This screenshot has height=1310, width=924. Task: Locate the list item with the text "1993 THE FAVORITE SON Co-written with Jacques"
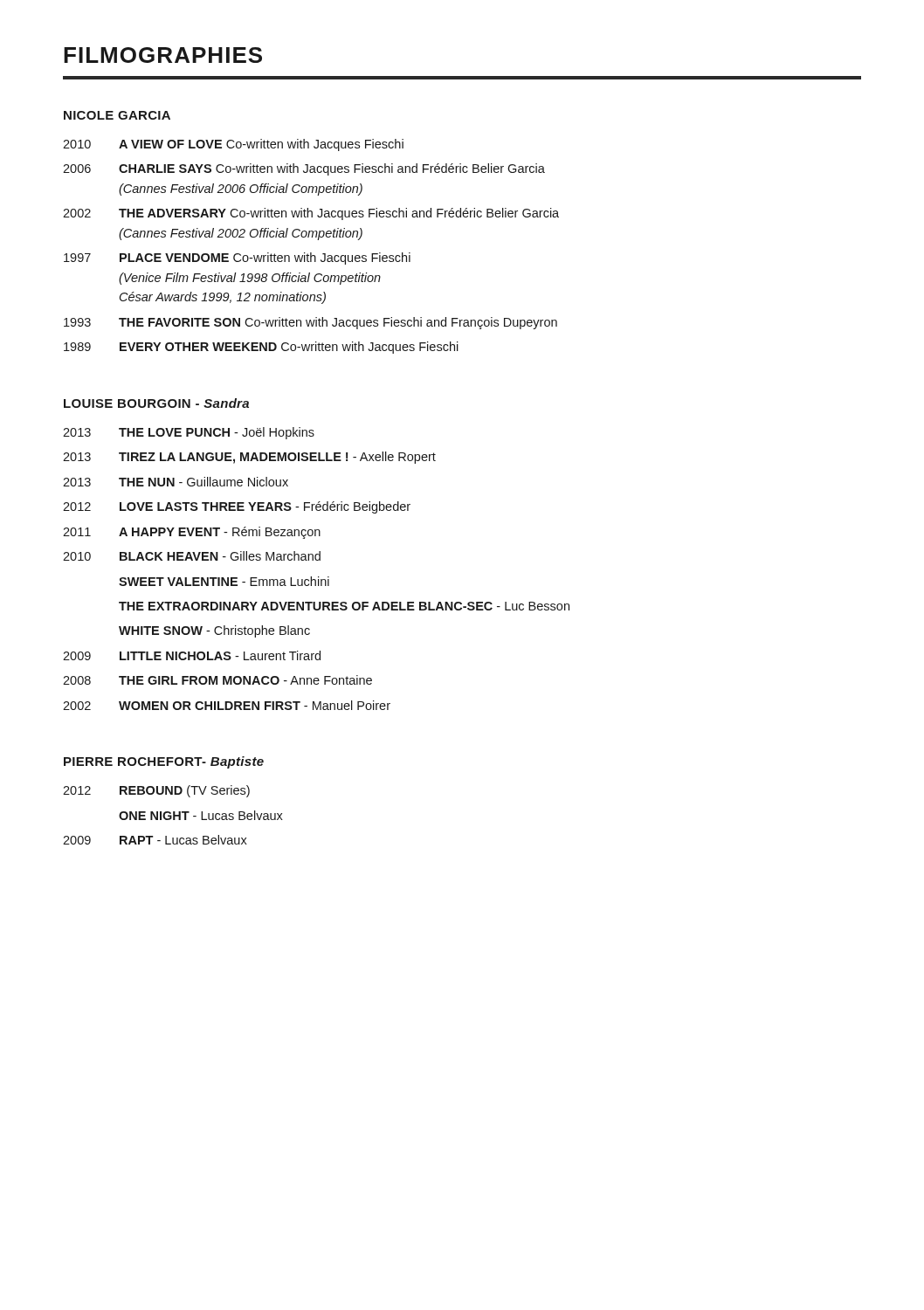462,322
